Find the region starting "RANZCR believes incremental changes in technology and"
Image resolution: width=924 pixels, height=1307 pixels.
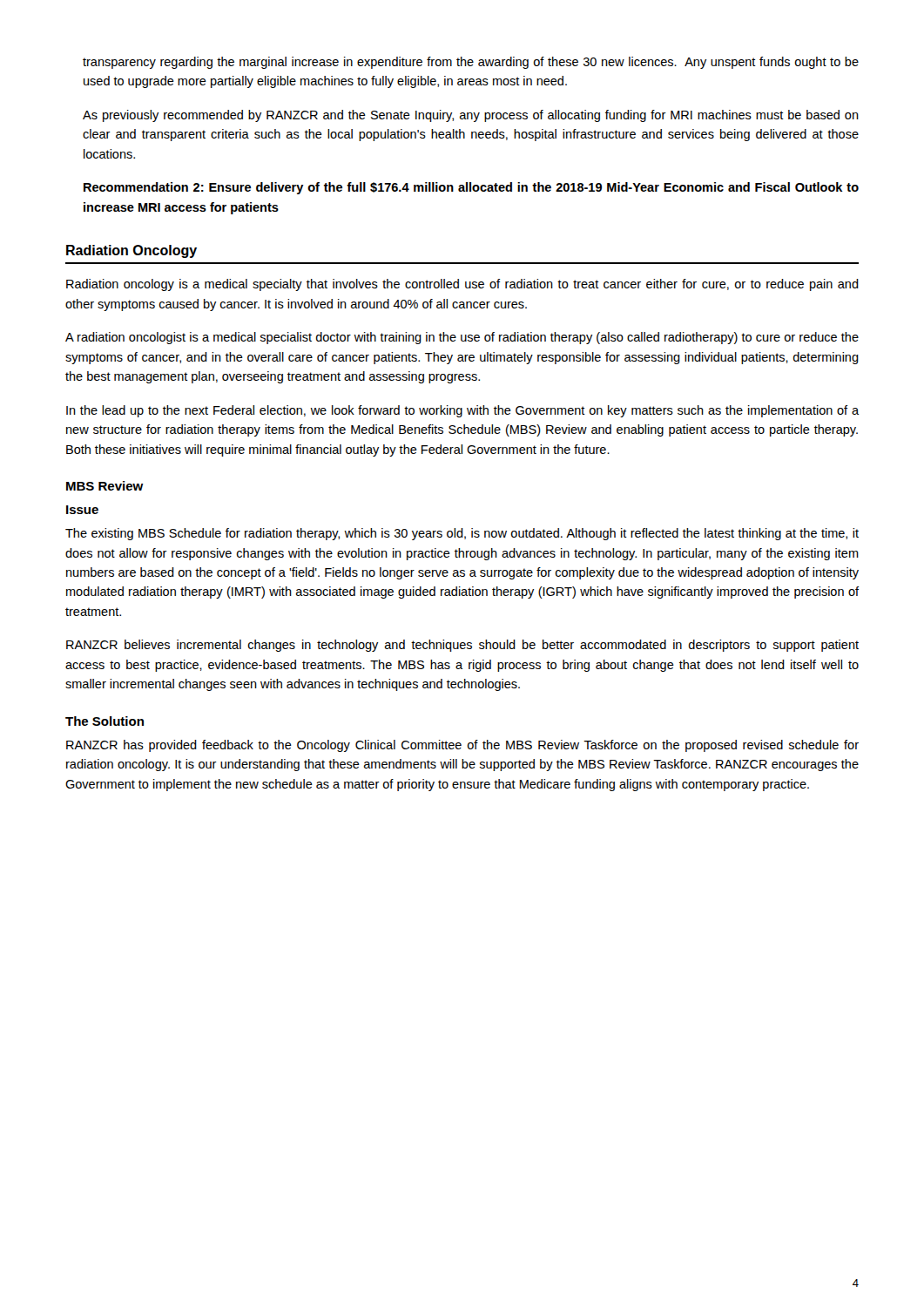[x=462, y=665]
